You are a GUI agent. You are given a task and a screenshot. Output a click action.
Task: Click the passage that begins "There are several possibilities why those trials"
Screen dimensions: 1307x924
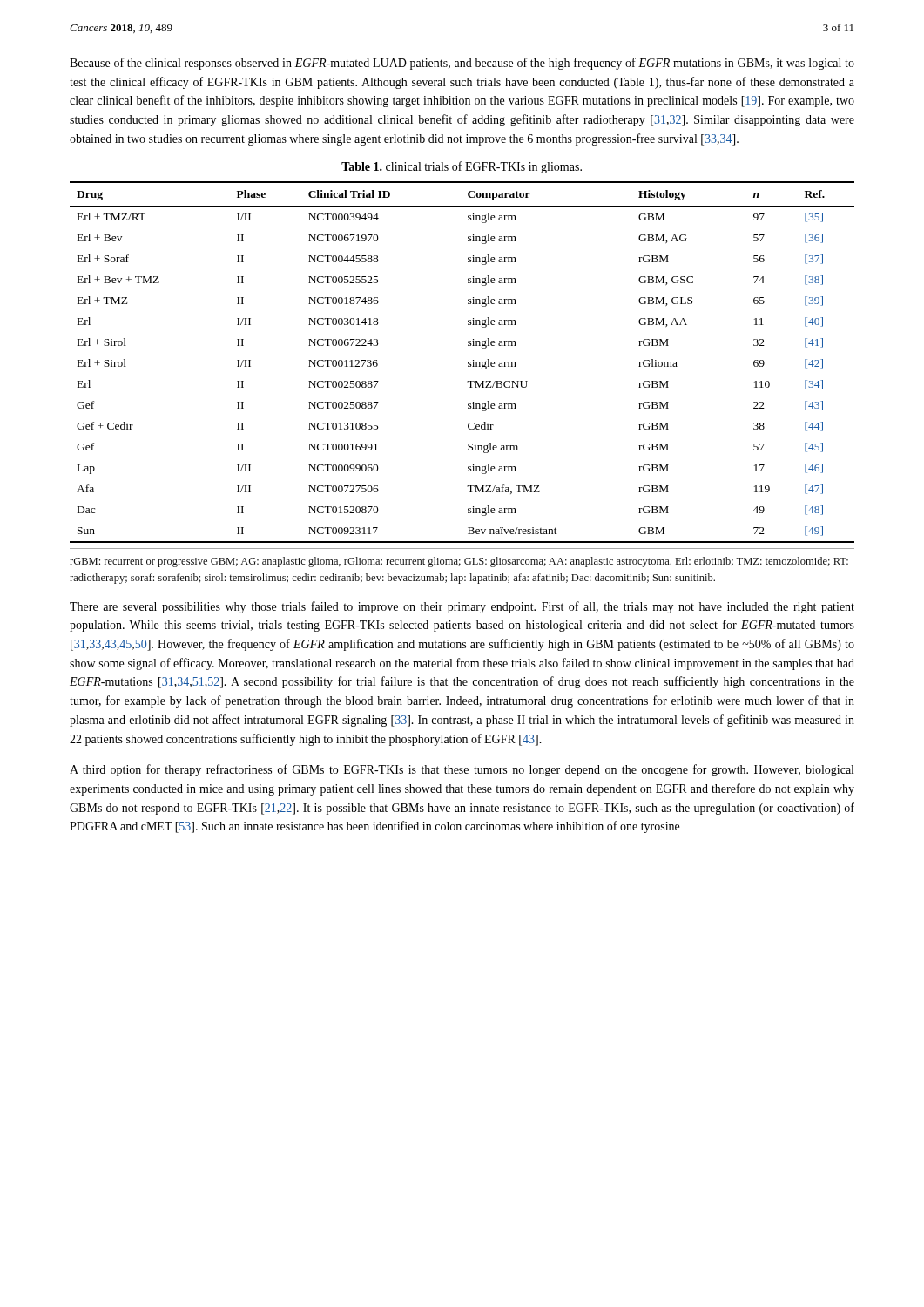coord(462,673)
